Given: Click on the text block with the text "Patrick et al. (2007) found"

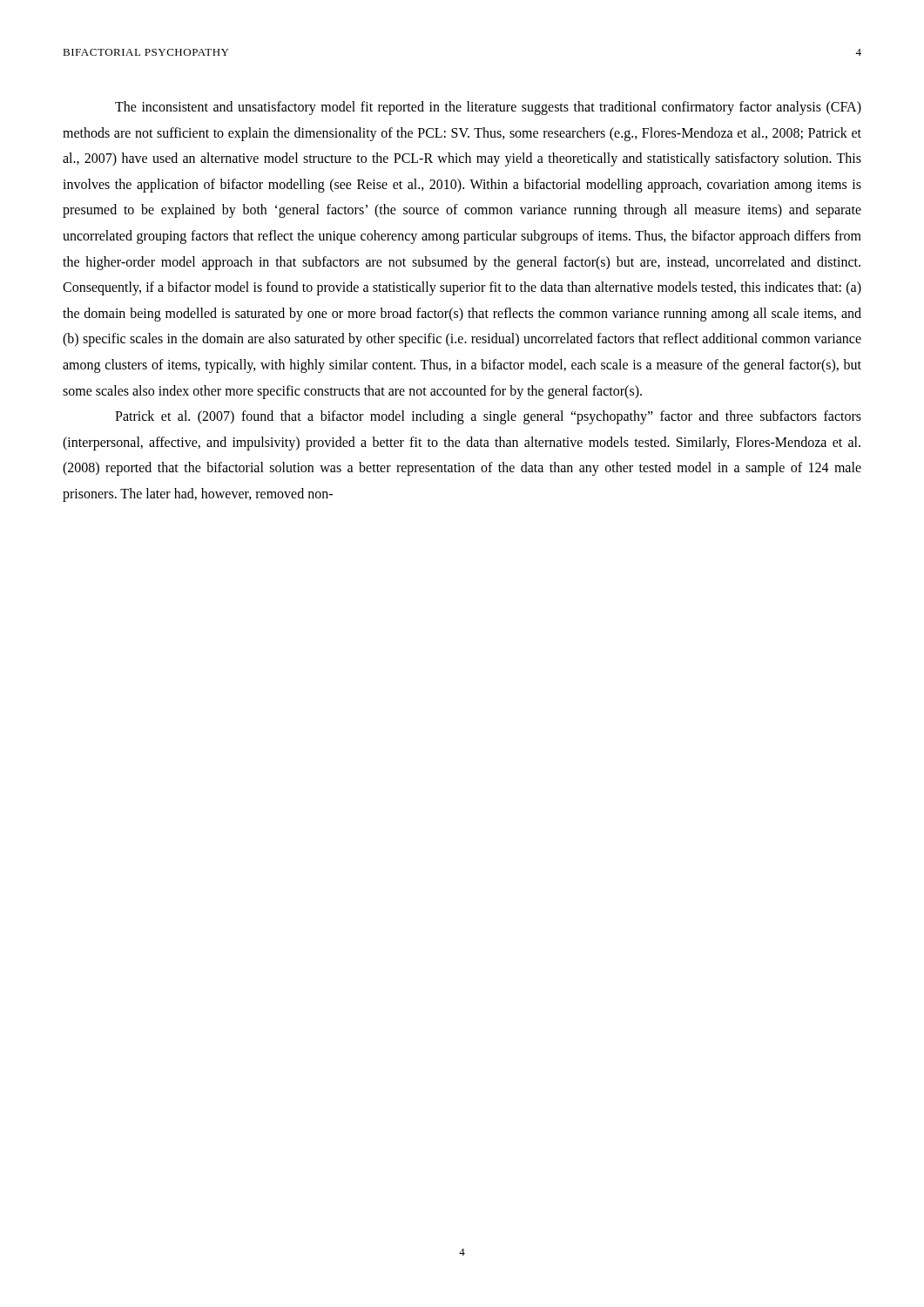Looking at the screenshot, I should (462, 455).
